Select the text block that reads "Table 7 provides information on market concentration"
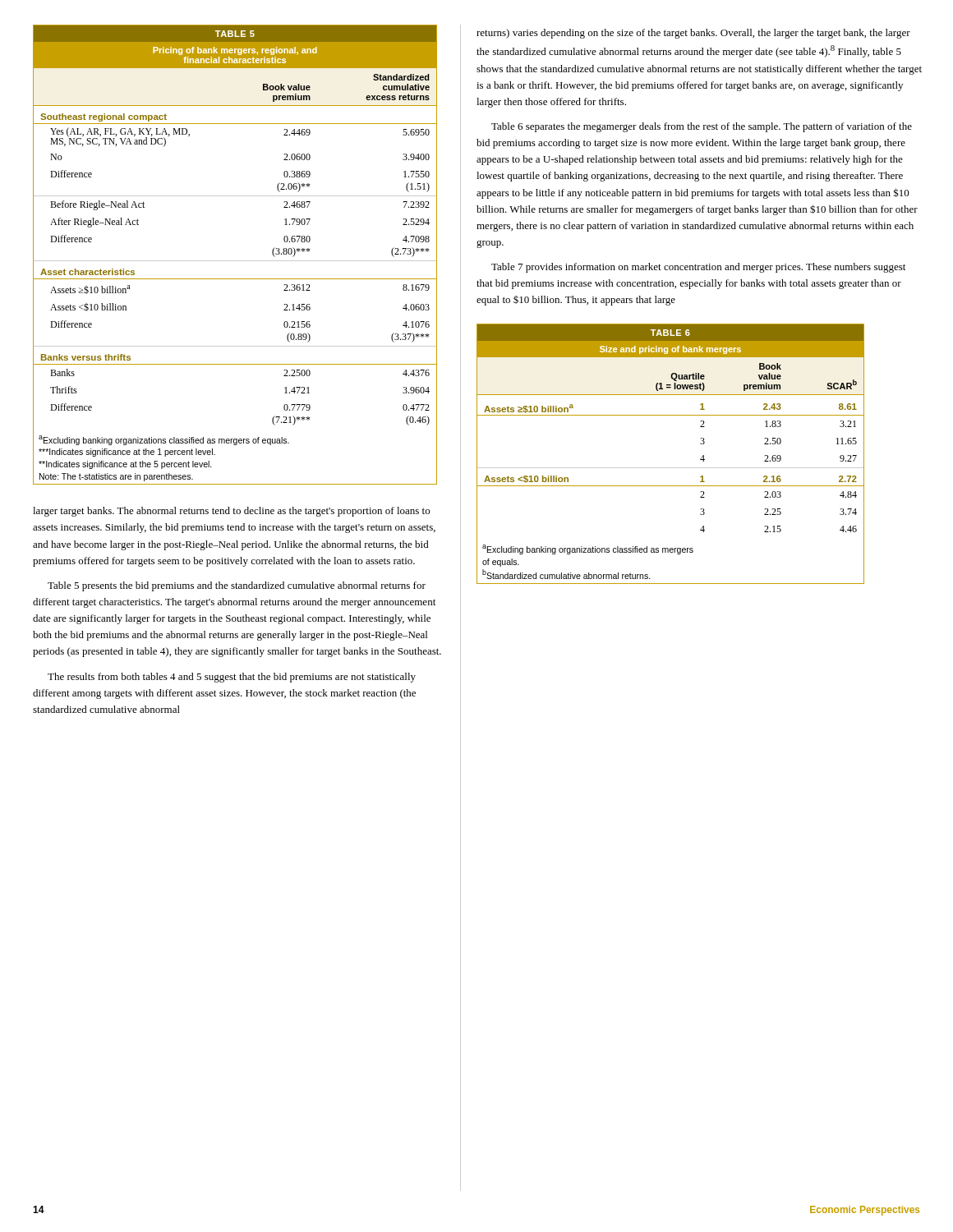 click(x=691, y=283)
